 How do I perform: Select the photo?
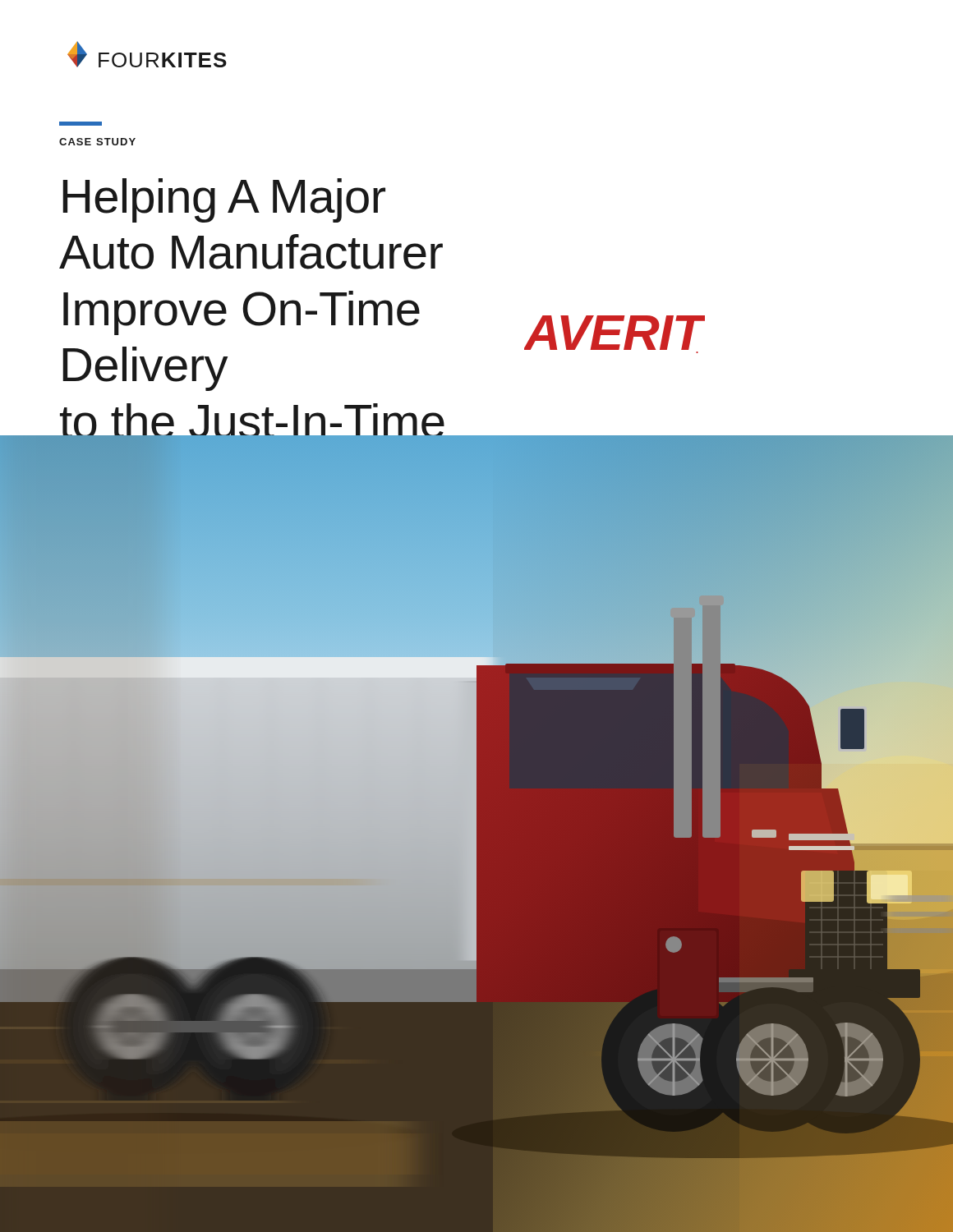pyautogui.click(x=476, y=834)
